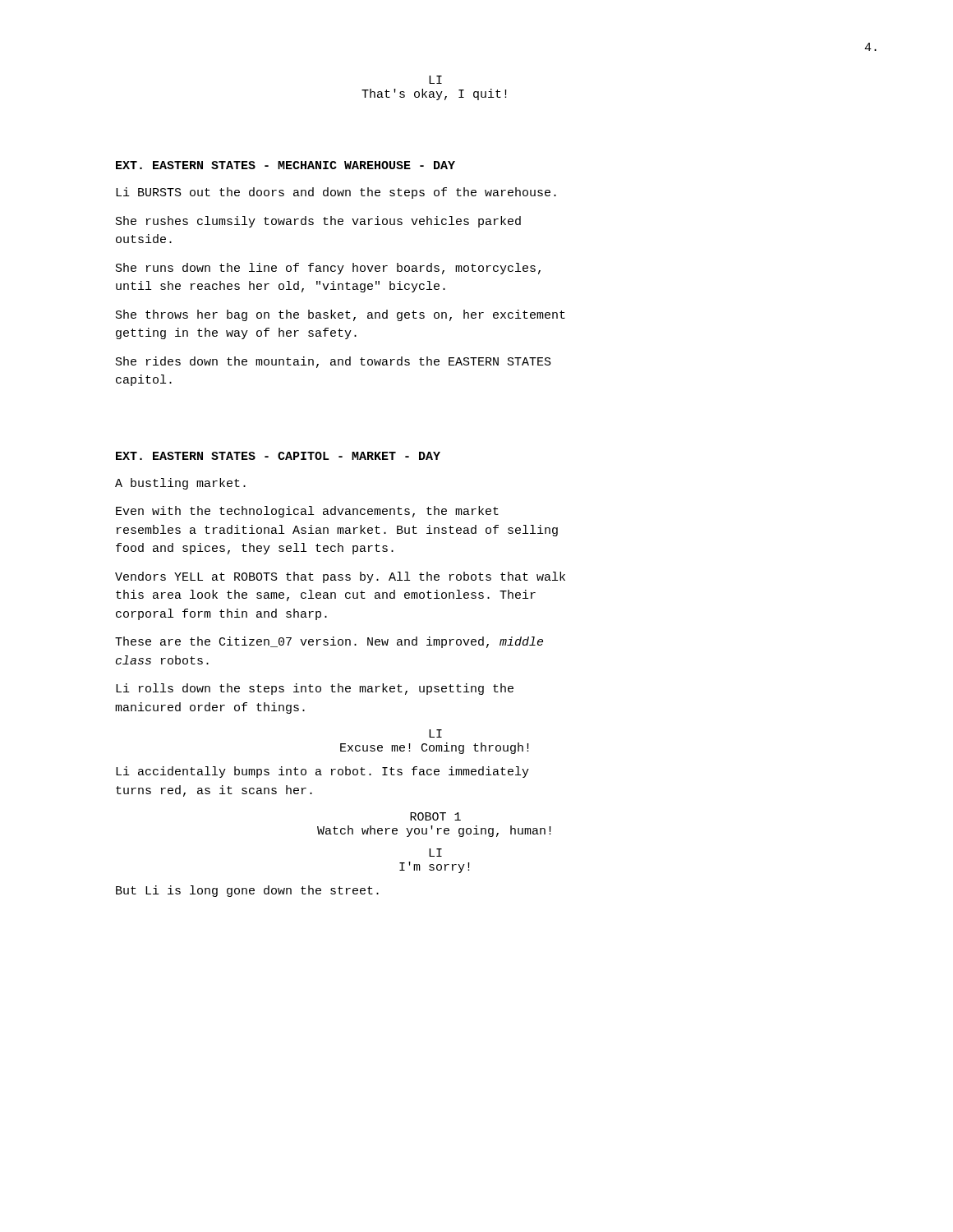Point to the text block starting "These are the Citizen_07 version. New and"
The width and height of the screenshot is (953, 1232).
329,652
